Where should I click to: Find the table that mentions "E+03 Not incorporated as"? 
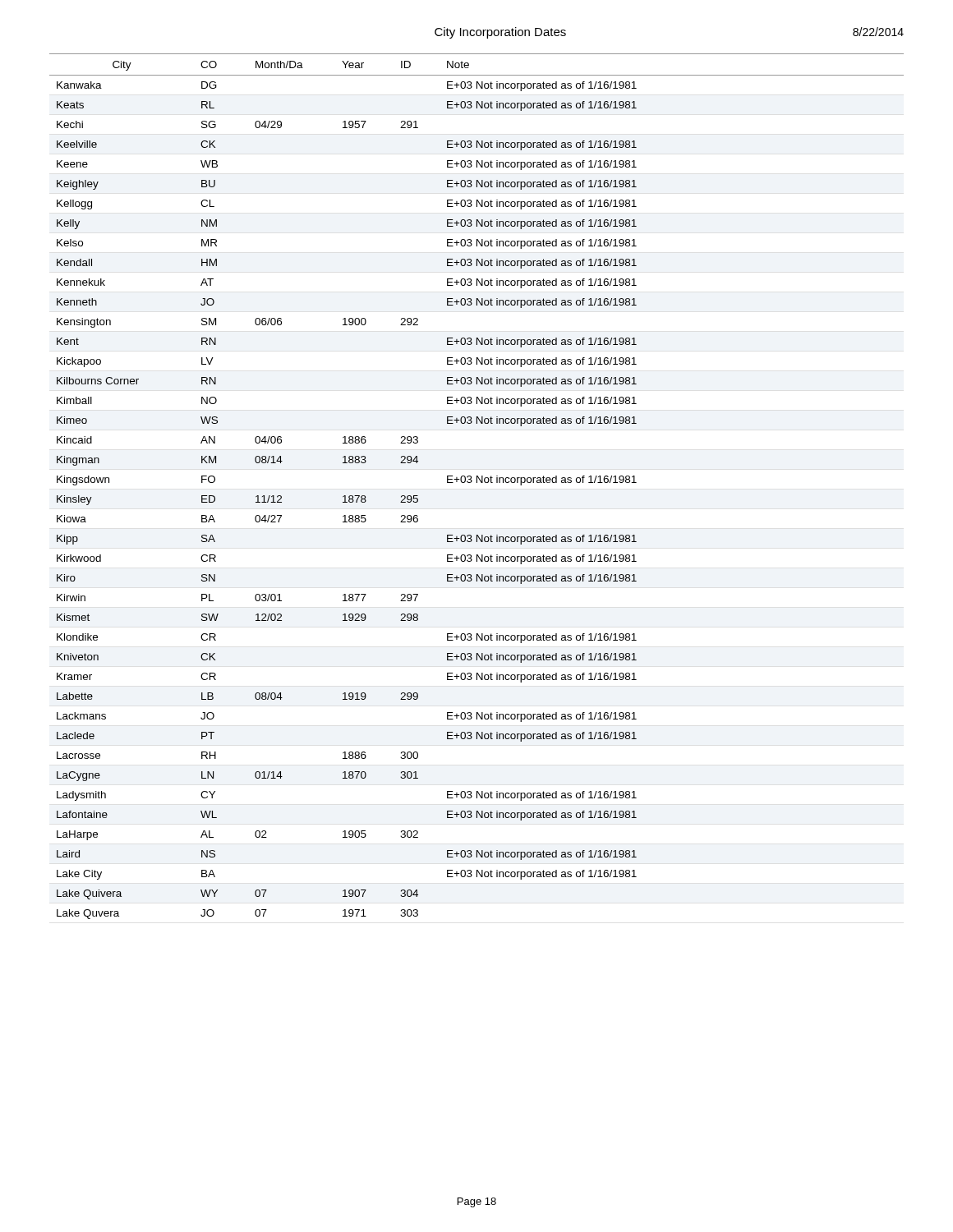476,488
